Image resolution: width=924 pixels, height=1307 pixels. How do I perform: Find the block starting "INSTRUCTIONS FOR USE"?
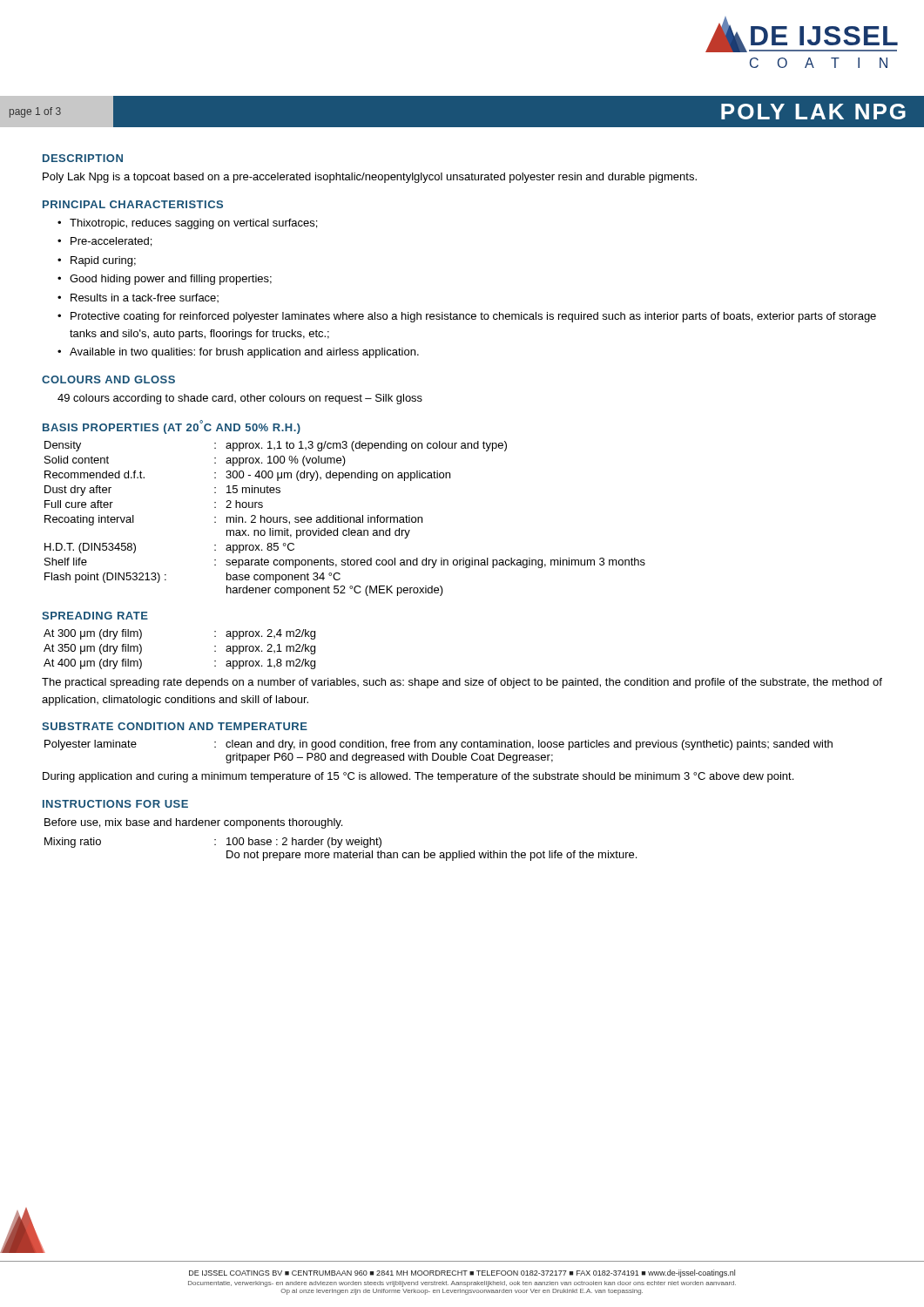pyautogui.click(x=115, y=804)
